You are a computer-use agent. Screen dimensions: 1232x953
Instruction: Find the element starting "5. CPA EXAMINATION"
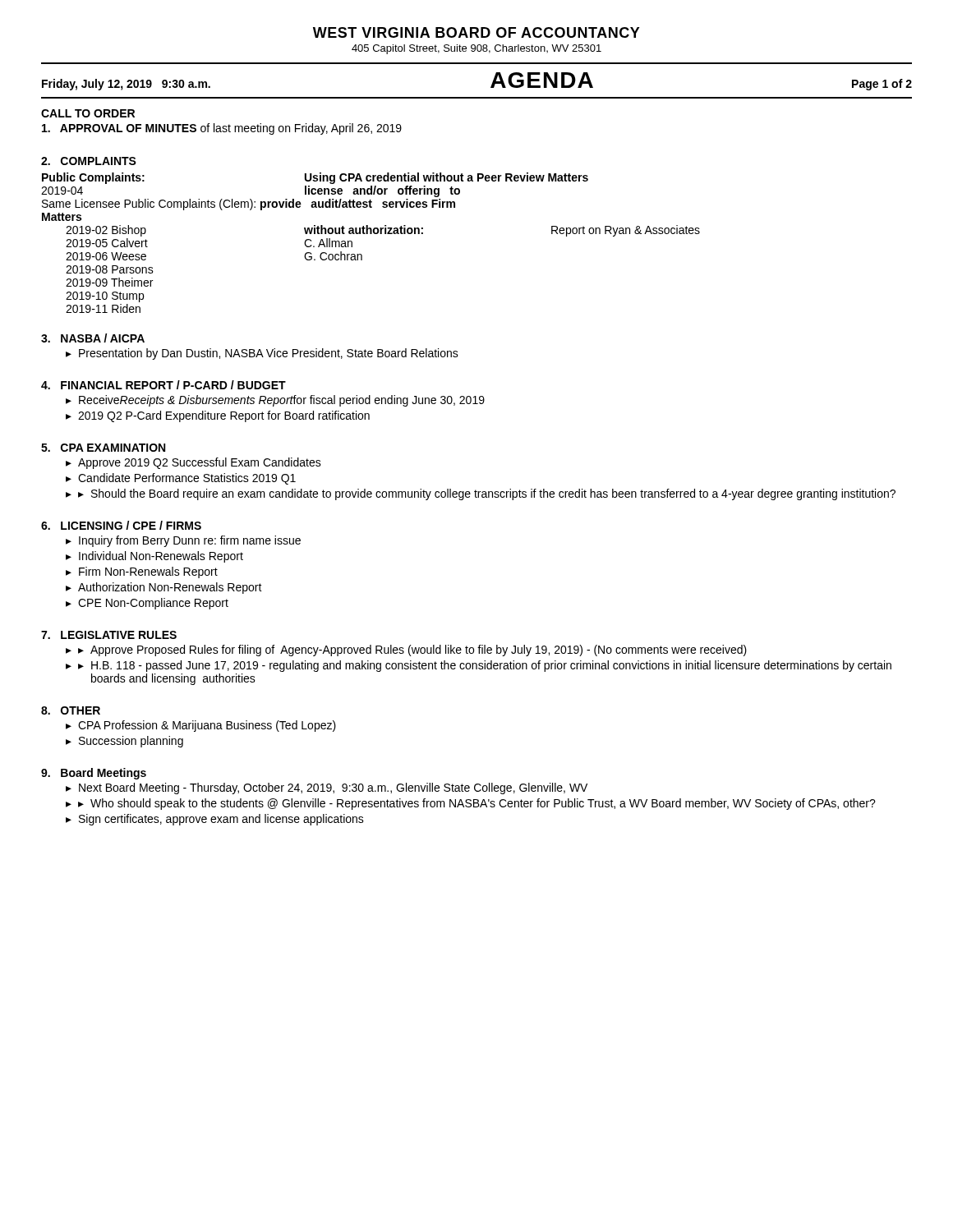(x=104, y=448)
